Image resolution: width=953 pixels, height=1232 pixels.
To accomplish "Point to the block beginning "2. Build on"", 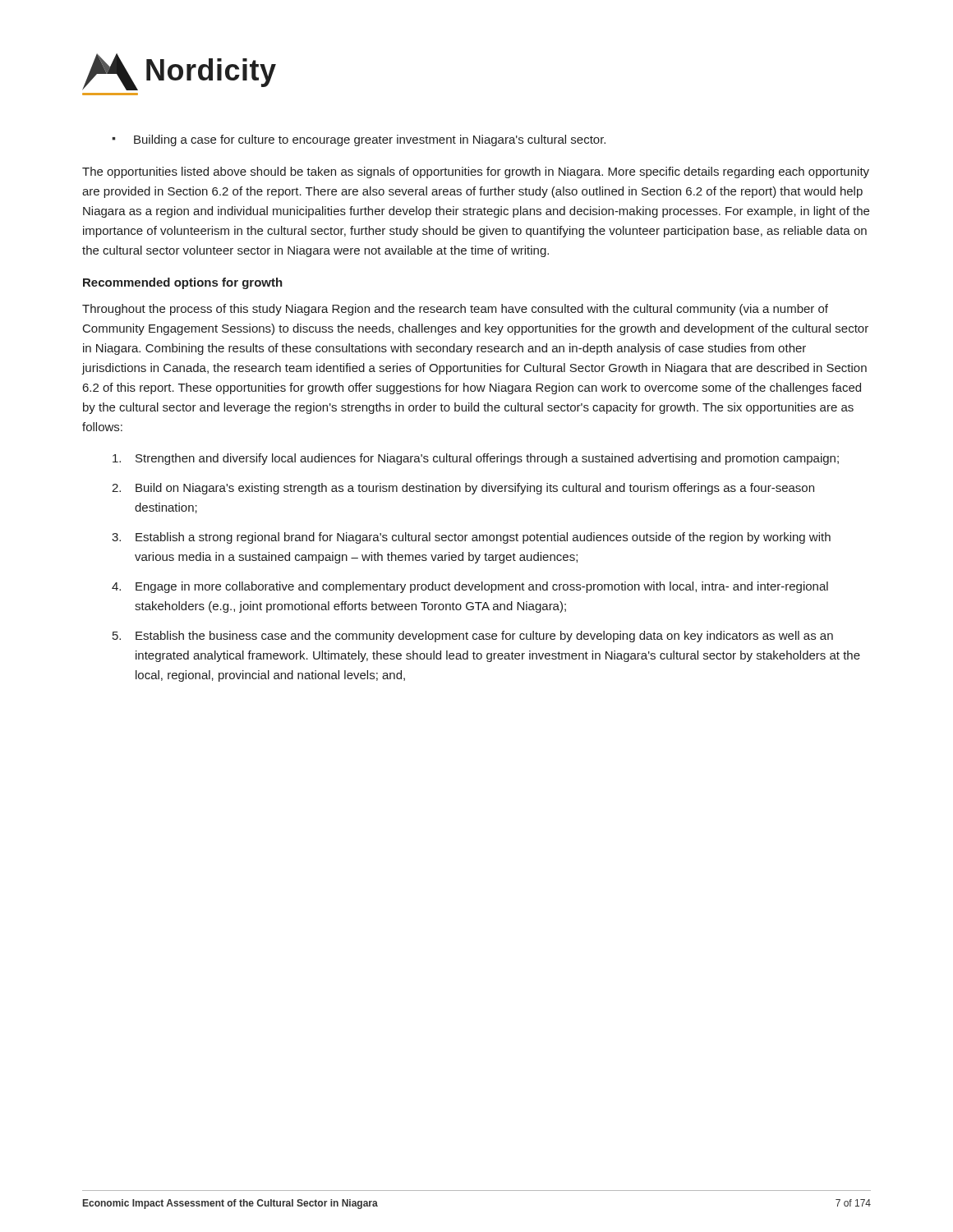I will pyautogui.click(x=491, y=498).
